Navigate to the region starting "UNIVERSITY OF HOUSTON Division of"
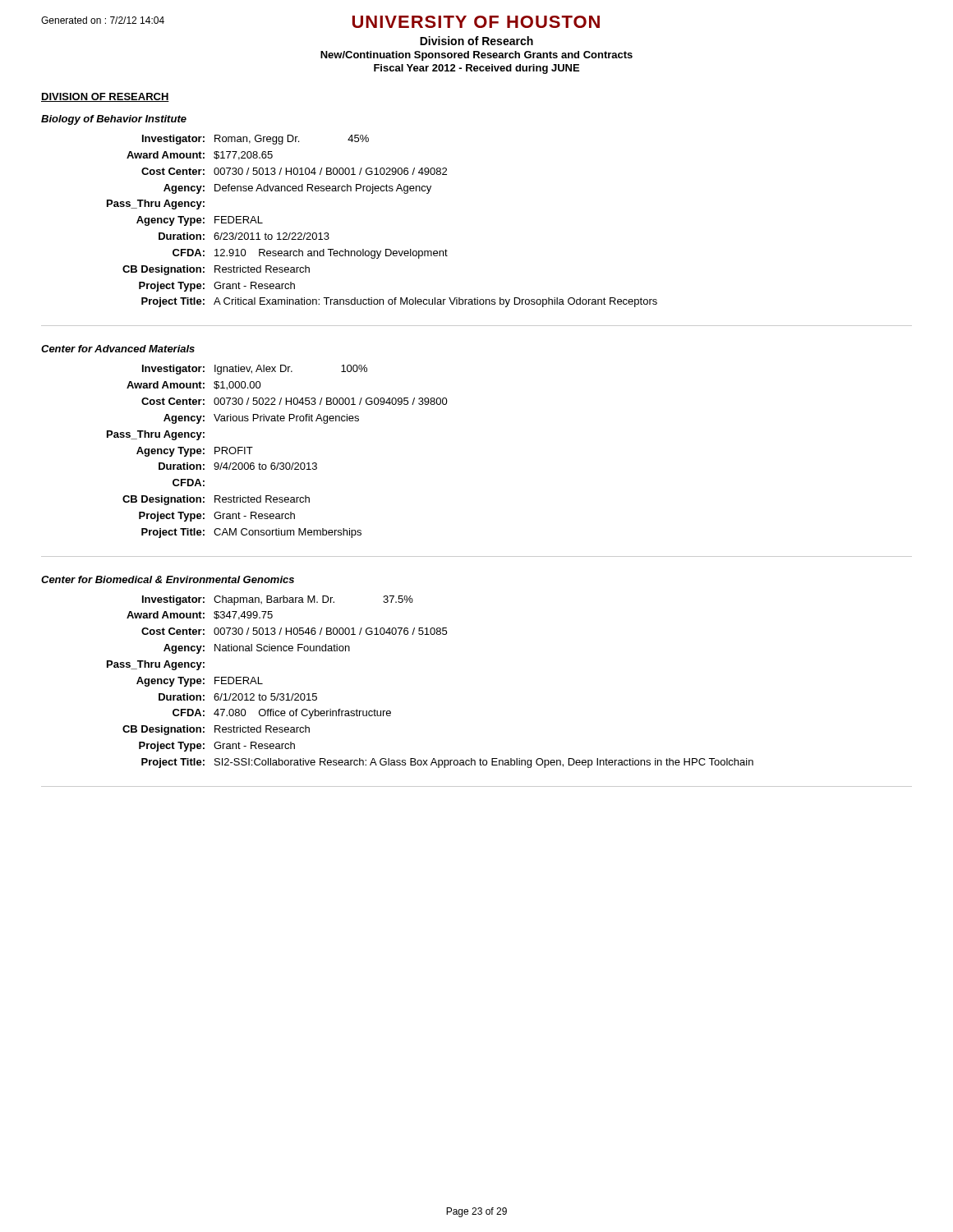The height and width of the screenshot is (1232, 953). (x=476, y=43)
